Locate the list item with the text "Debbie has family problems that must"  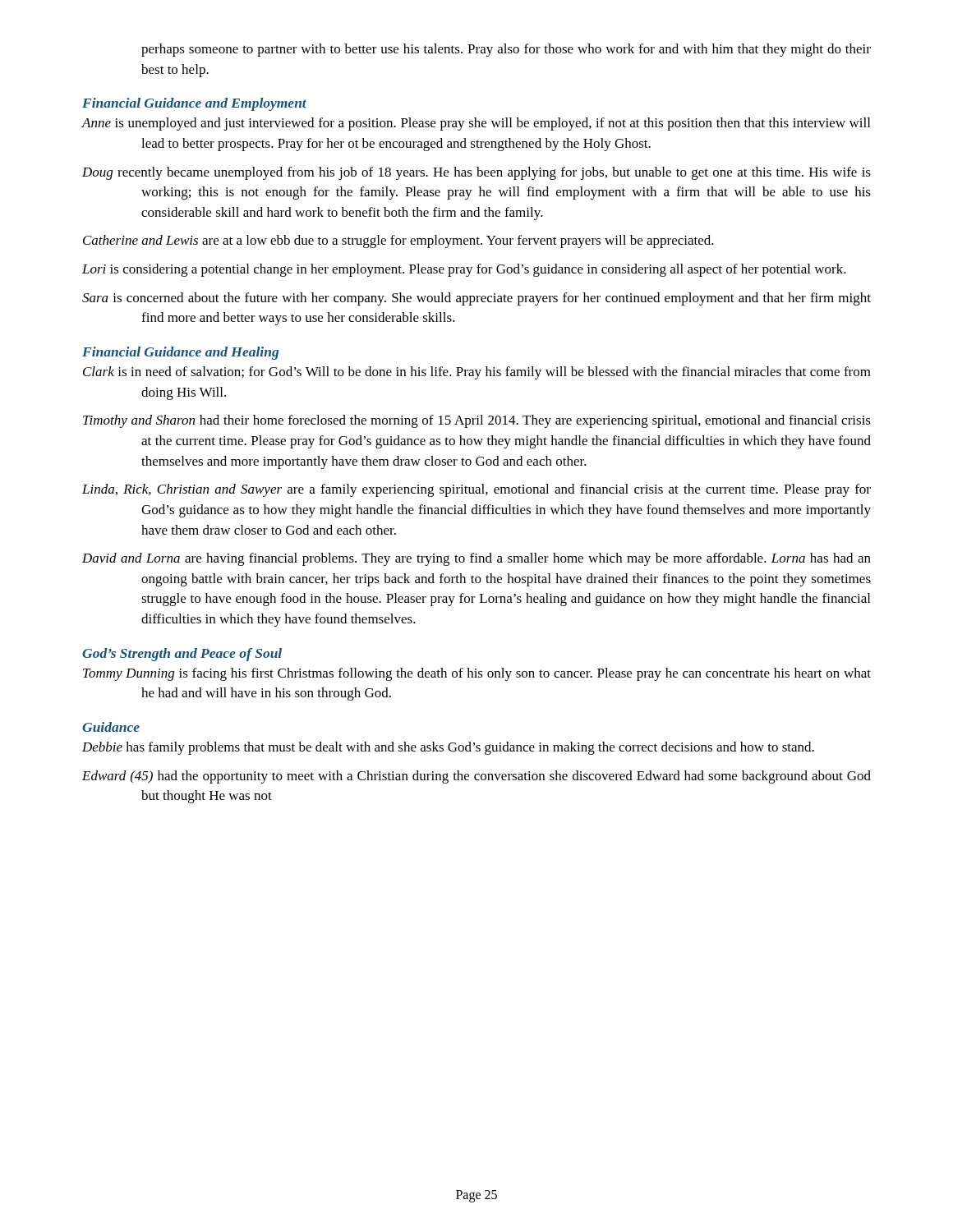[x=448, y=747]
